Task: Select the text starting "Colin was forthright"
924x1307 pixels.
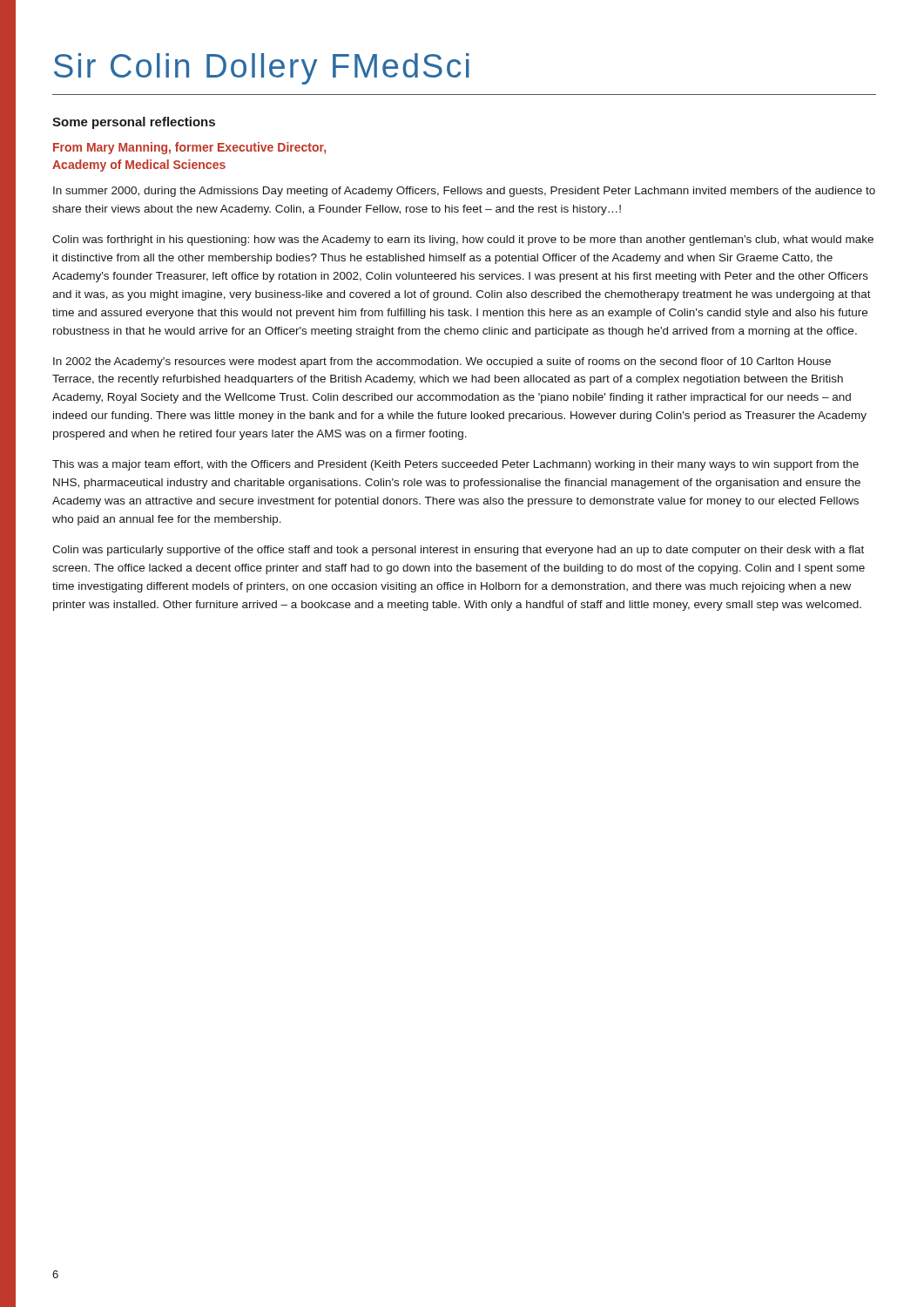Action: coord(464,286)
